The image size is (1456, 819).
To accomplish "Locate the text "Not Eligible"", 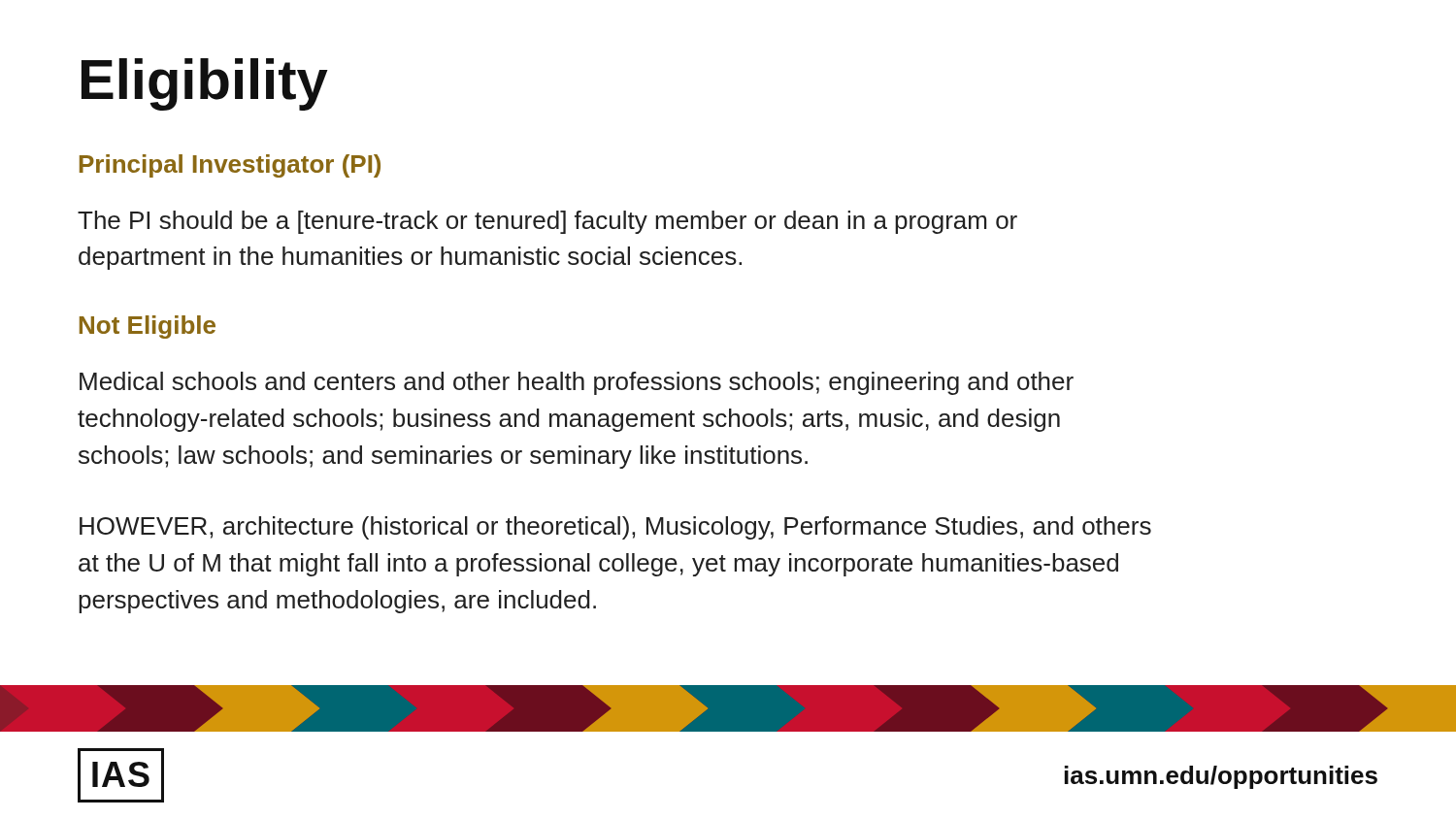I will point(148,327).
